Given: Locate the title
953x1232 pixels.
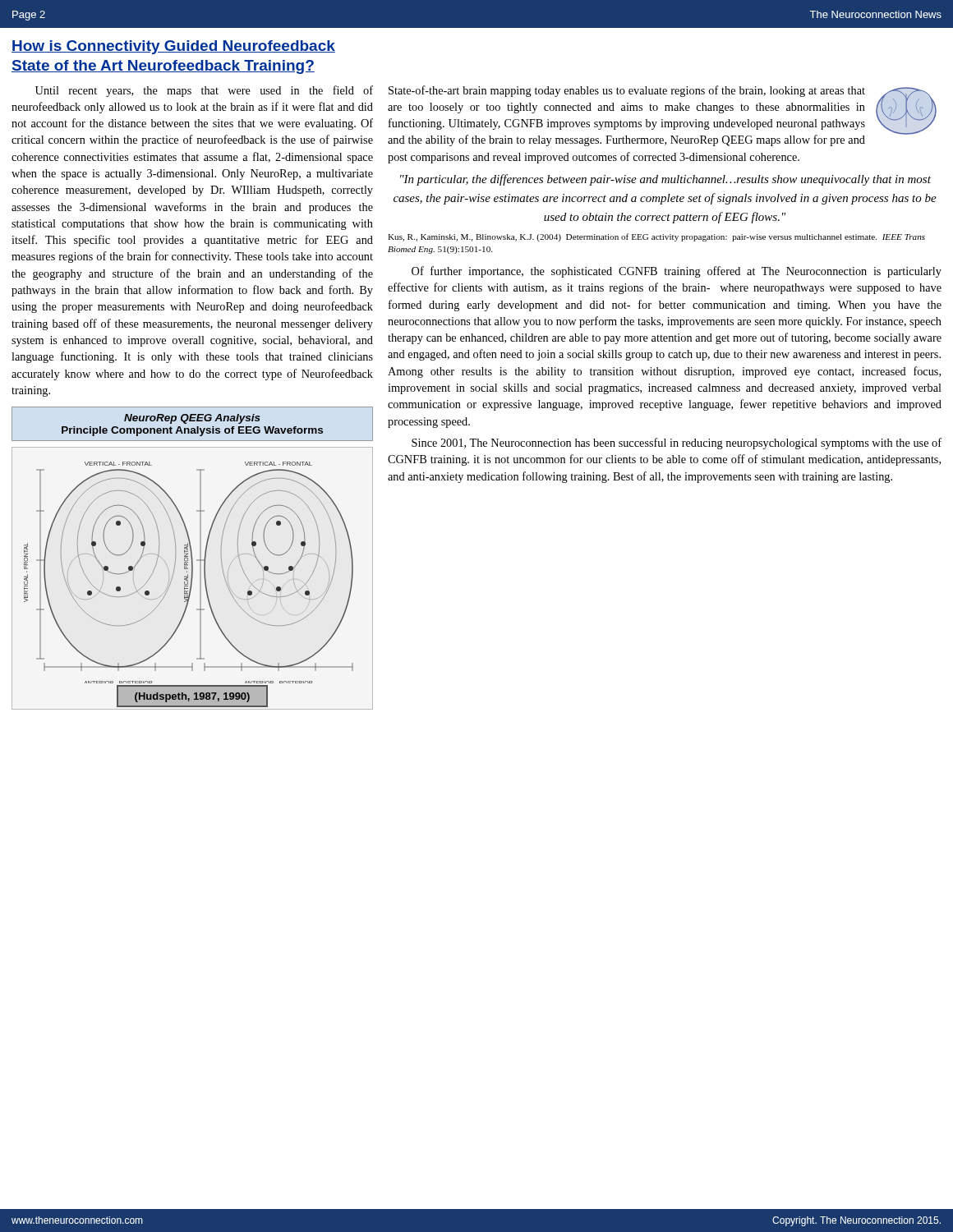Looking at the screenshot, I should [173, 55].
